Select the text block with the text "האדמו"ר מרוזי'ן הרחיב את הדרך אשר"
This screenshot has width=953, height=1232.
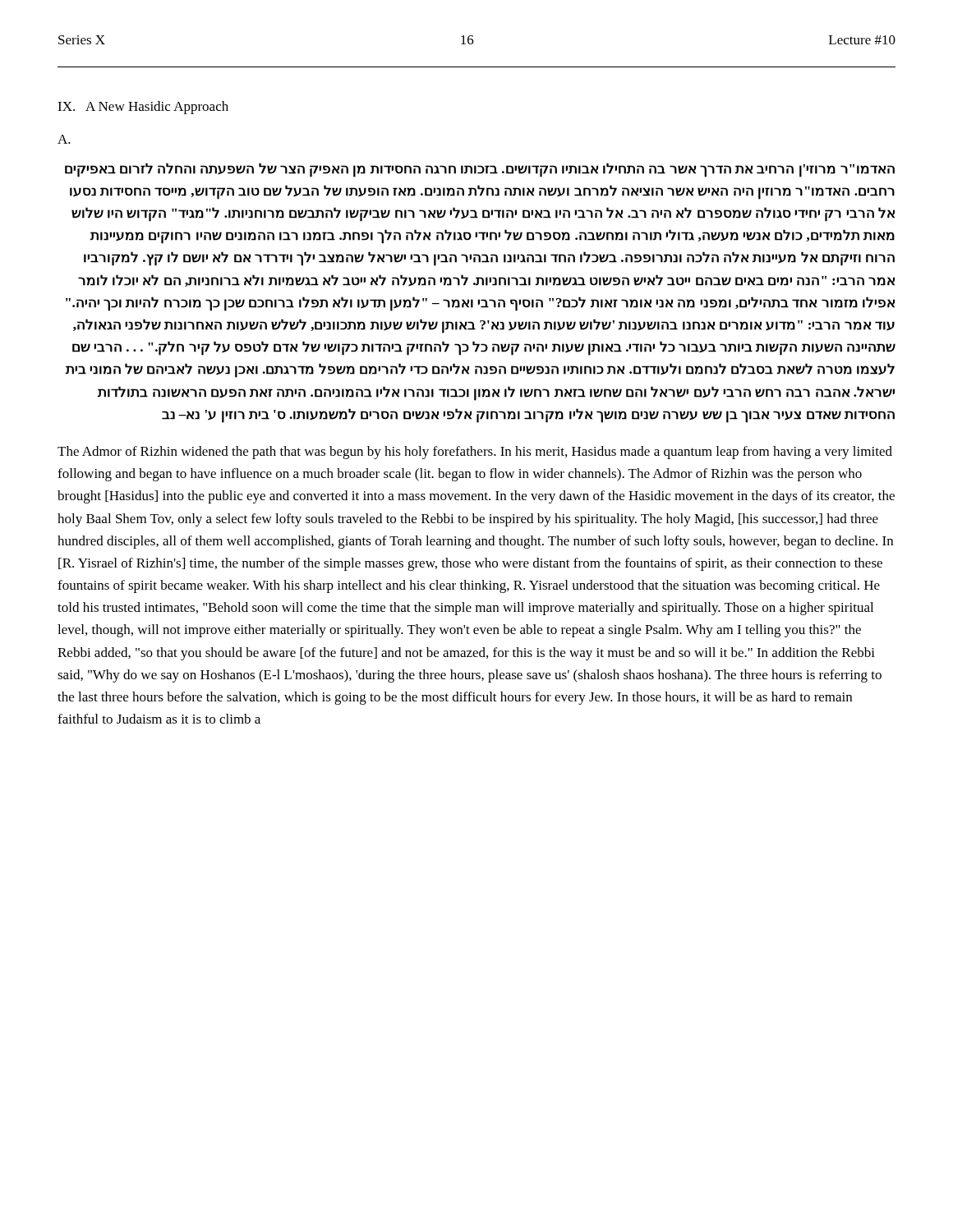pyautogui.click(x=480, y=291)
